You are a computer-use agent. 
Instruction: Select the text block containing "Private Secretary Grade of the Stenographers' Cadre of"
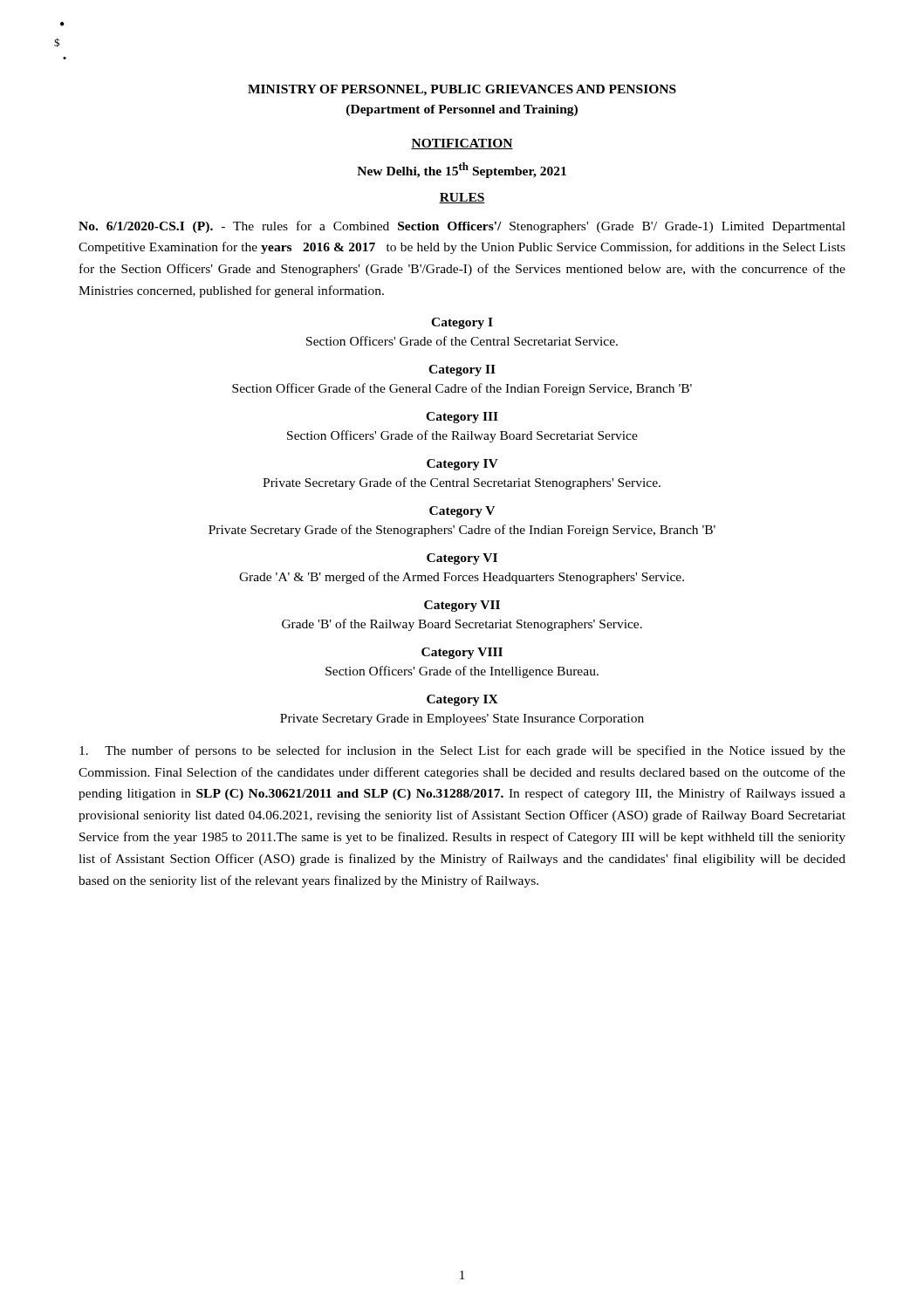click(462, 529)
